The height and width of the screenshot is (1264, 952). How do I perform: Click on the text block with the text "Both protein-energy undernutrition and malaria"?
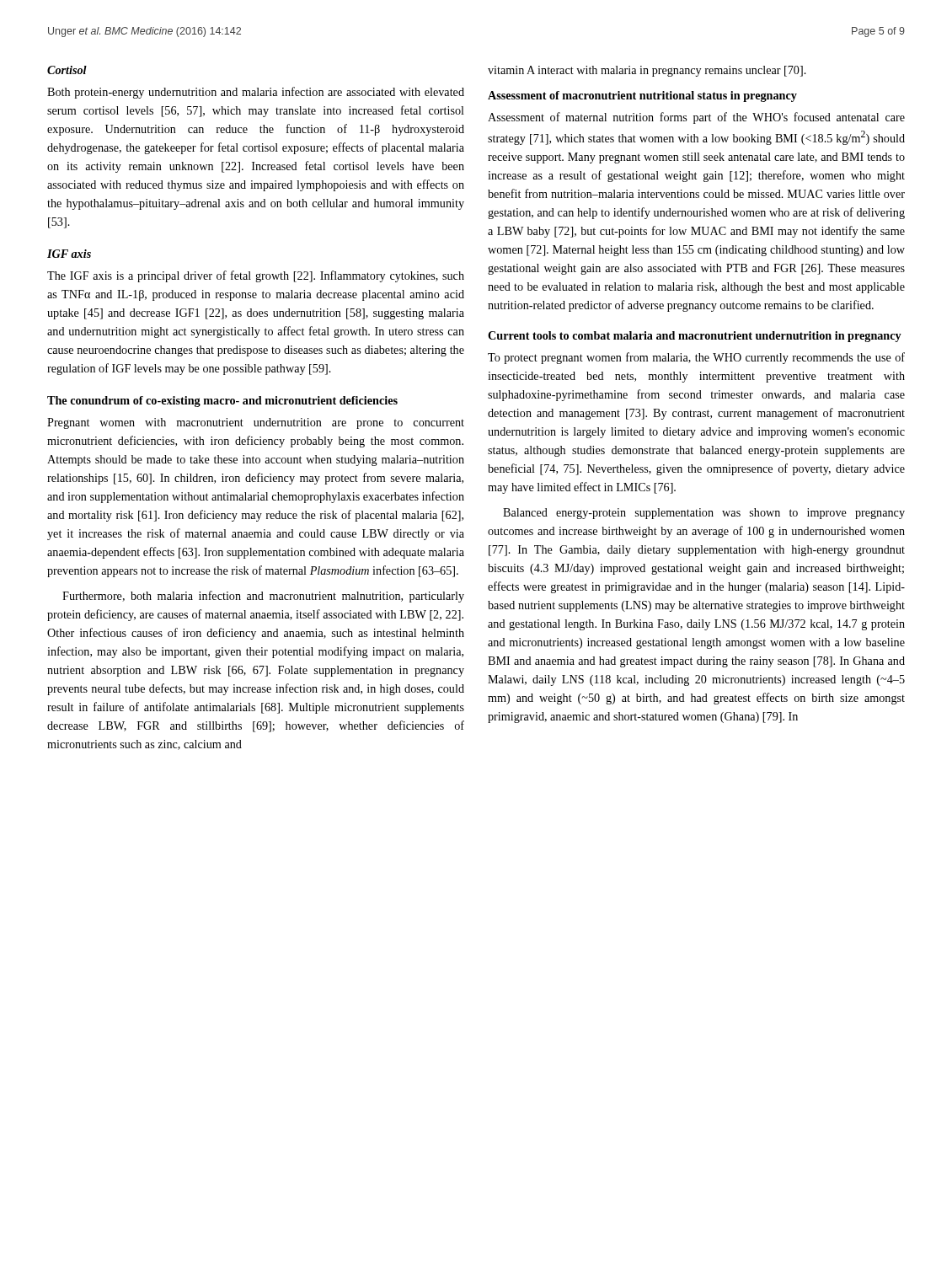(x=256, y=157)
